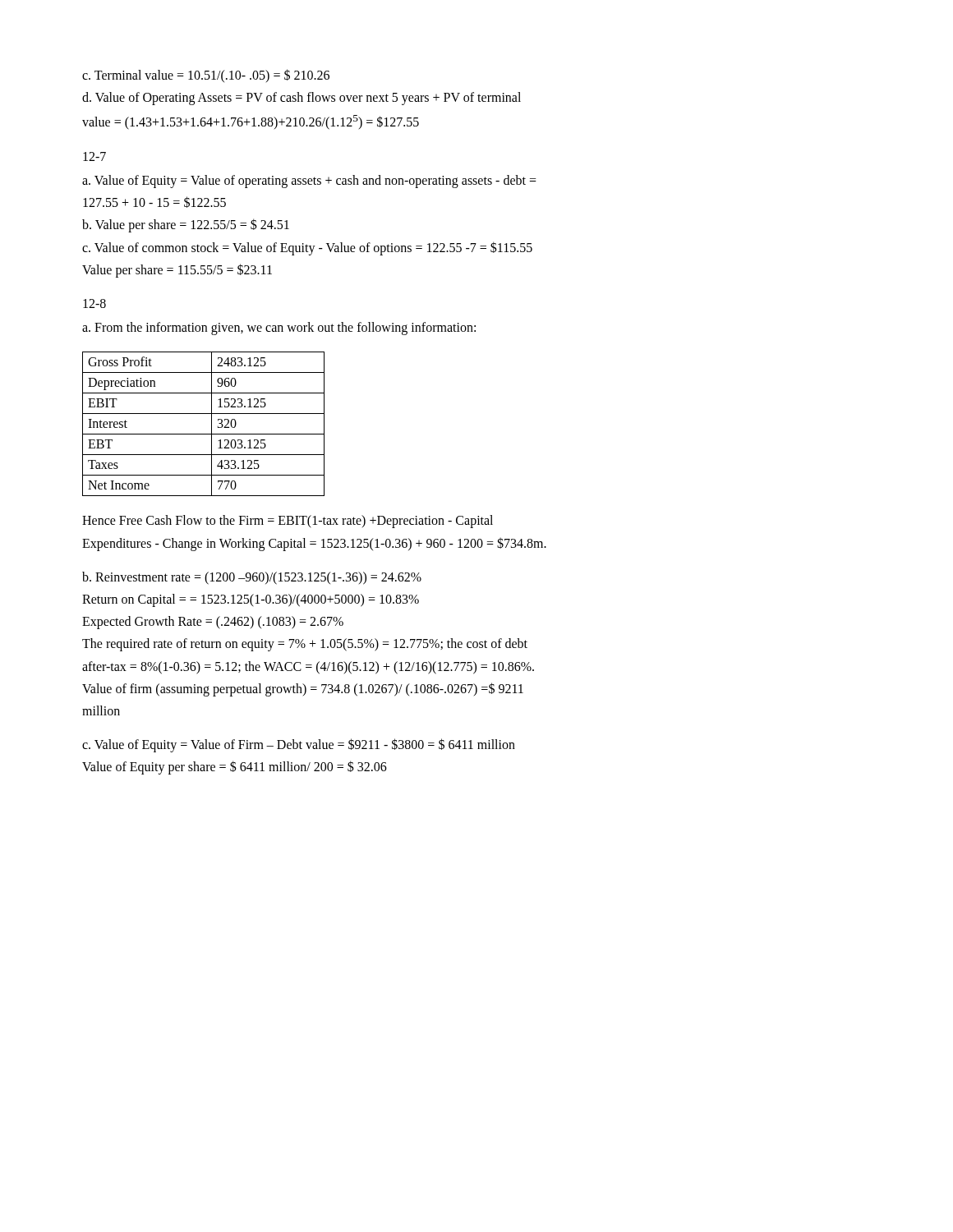Screen dimensions: 1232x953
Task: Point to the element starting "c. Value of Equity ="
Action: pyautogui.click(x=476, y=756)
